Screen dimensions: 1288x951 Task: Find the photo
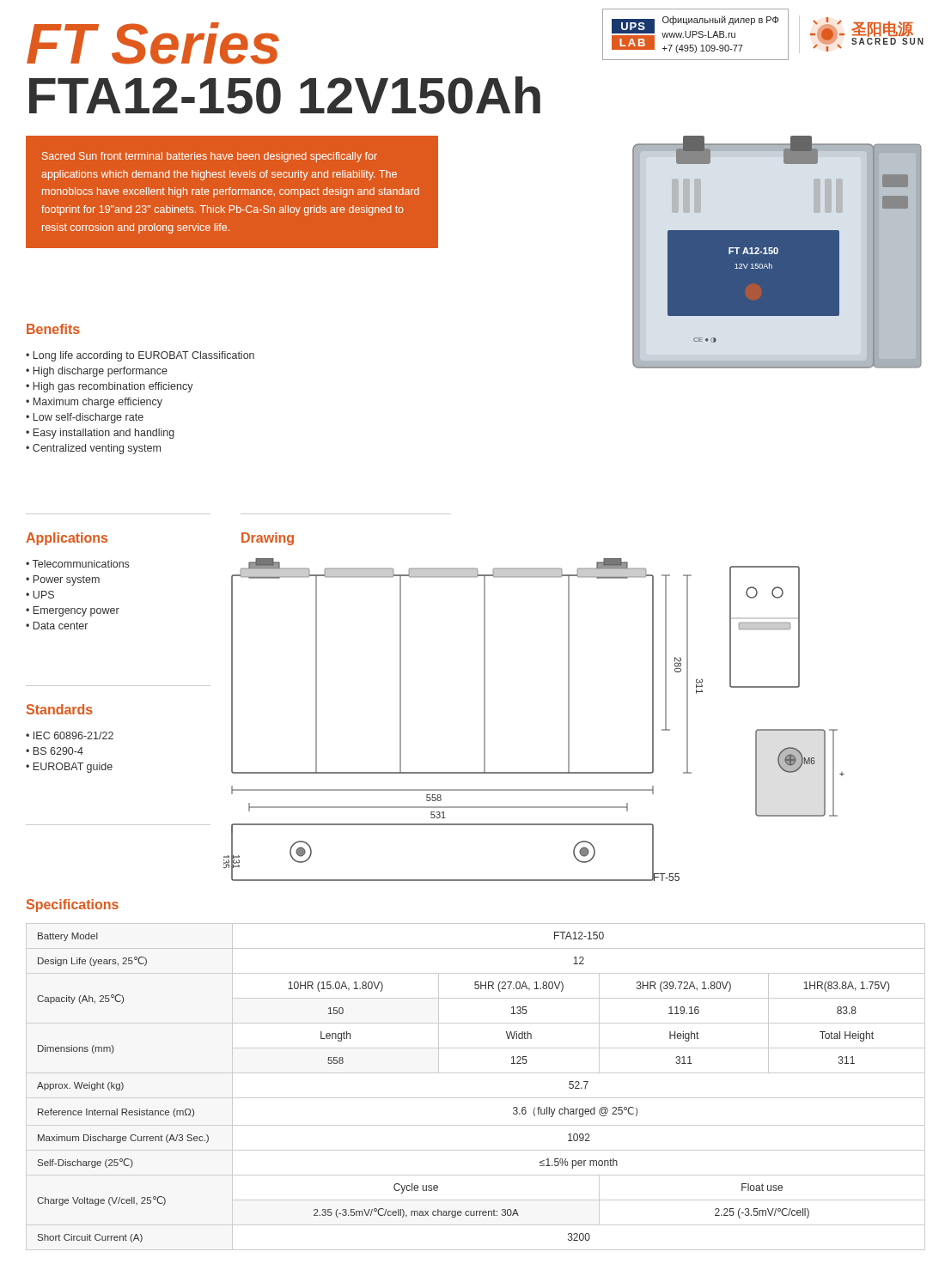777,254
